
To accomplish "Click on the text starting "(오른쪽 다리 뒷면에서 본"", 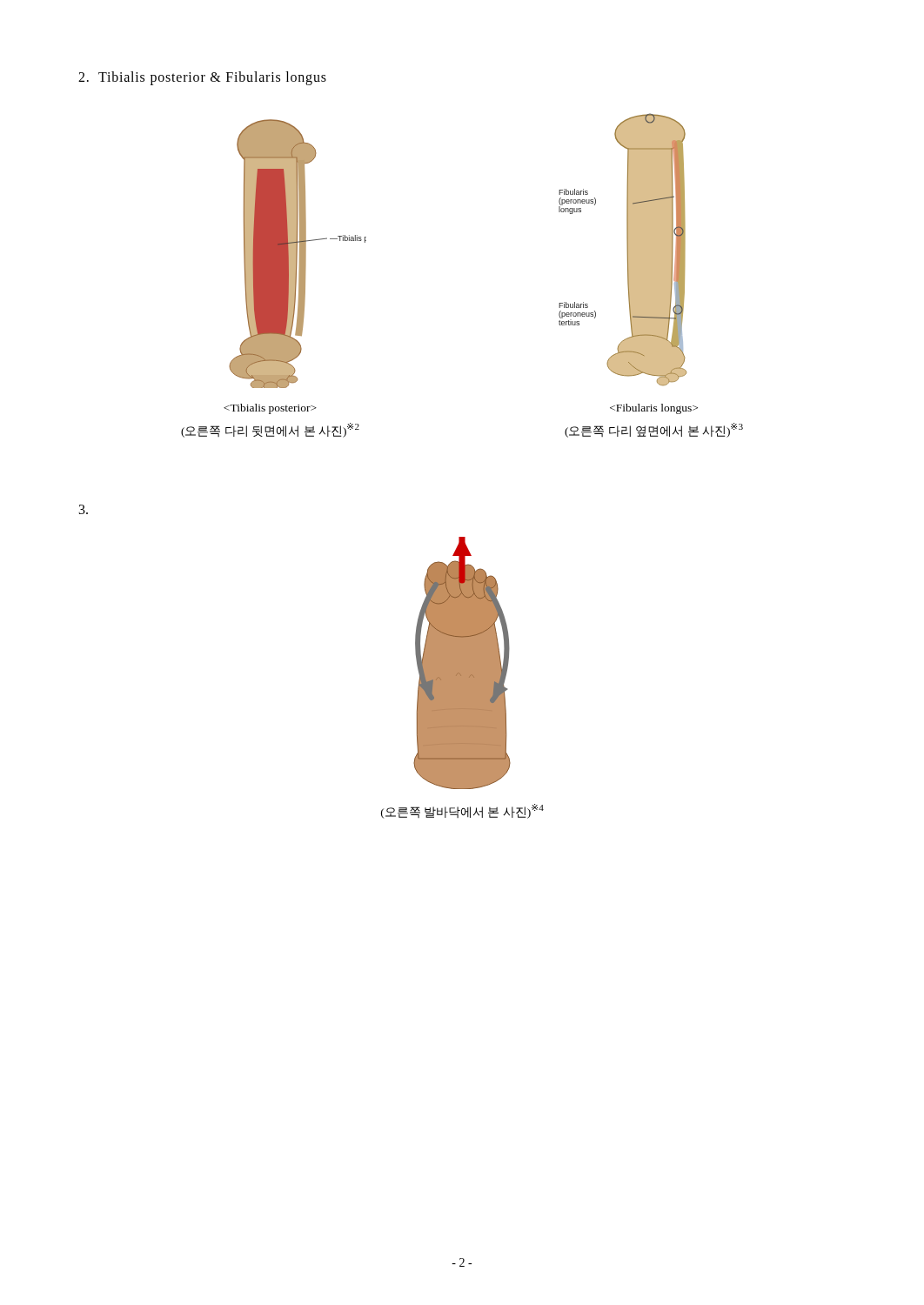I will click(x=270, y=419).
